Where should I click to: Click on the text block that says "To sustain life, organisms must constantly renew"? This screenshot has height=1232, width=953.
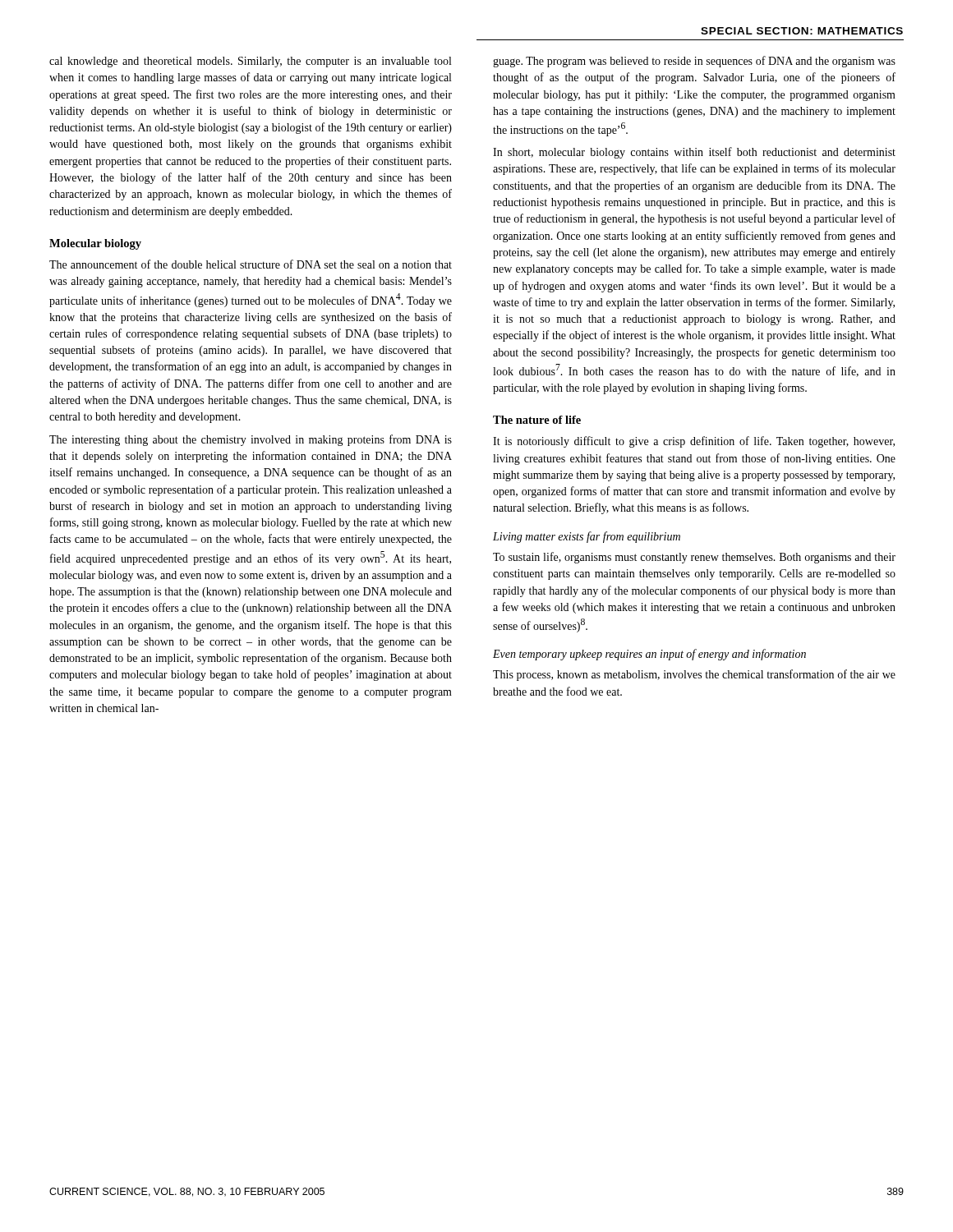694,592
